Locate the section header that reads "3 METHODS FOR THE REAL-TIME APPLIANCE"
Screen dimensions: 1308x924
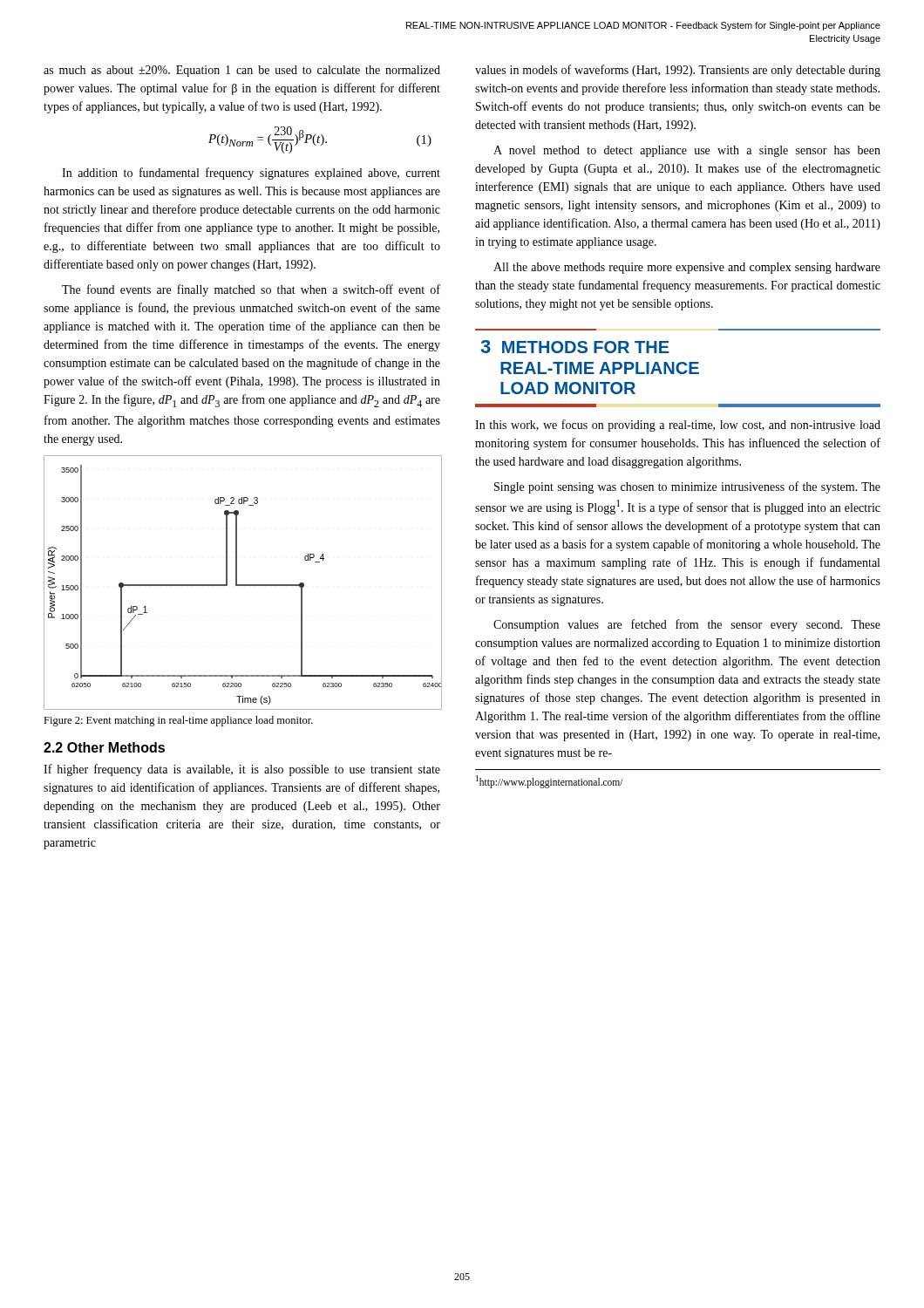[x=678, y=367]
